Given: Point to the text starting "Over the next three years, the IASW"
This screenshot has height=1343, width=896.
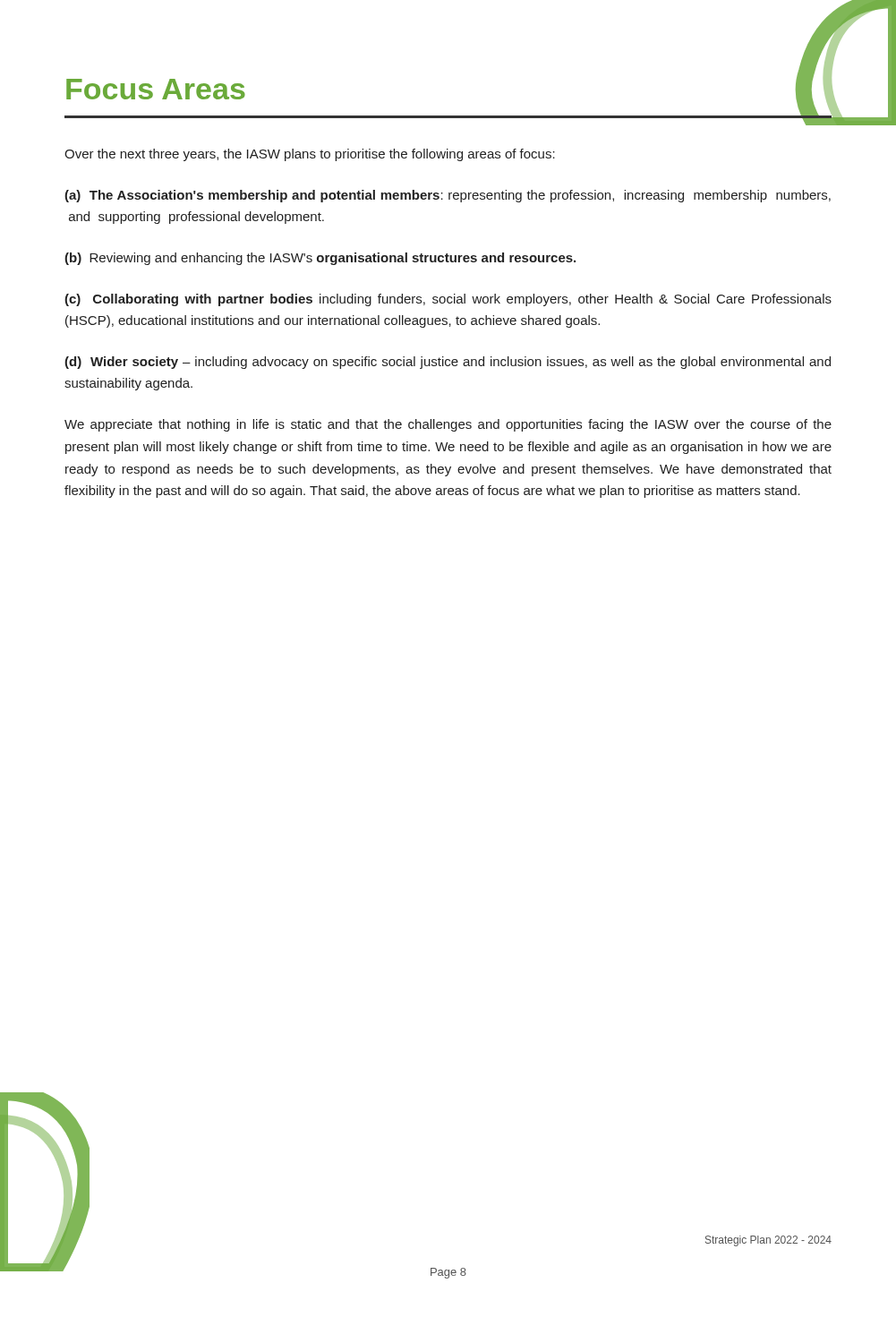Looking at the screenshot, I should [310, 154].
